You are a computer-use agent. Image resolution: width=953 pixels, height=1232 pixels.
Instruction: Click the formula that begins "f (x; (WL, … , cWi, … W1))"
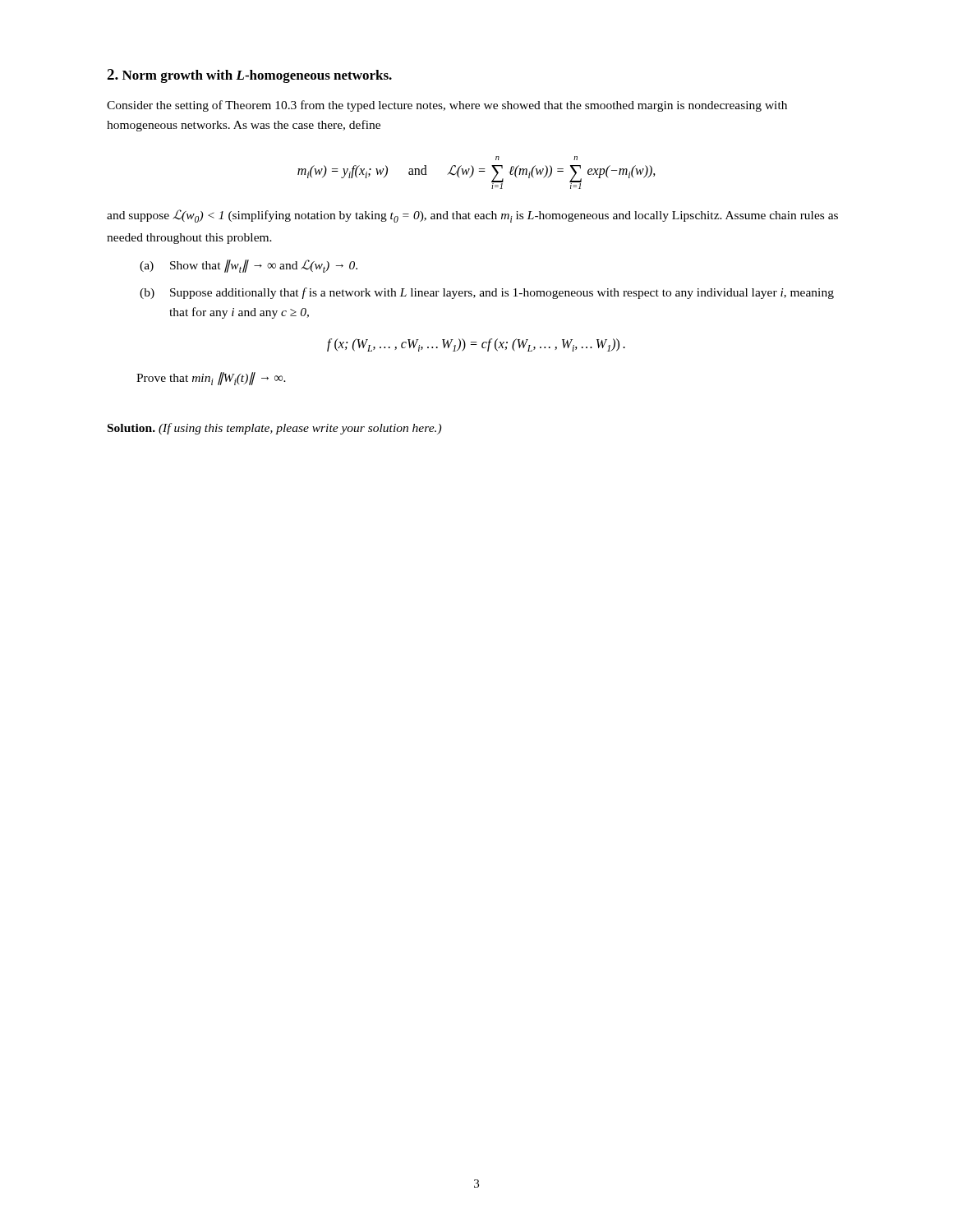[x=476, y=346]
